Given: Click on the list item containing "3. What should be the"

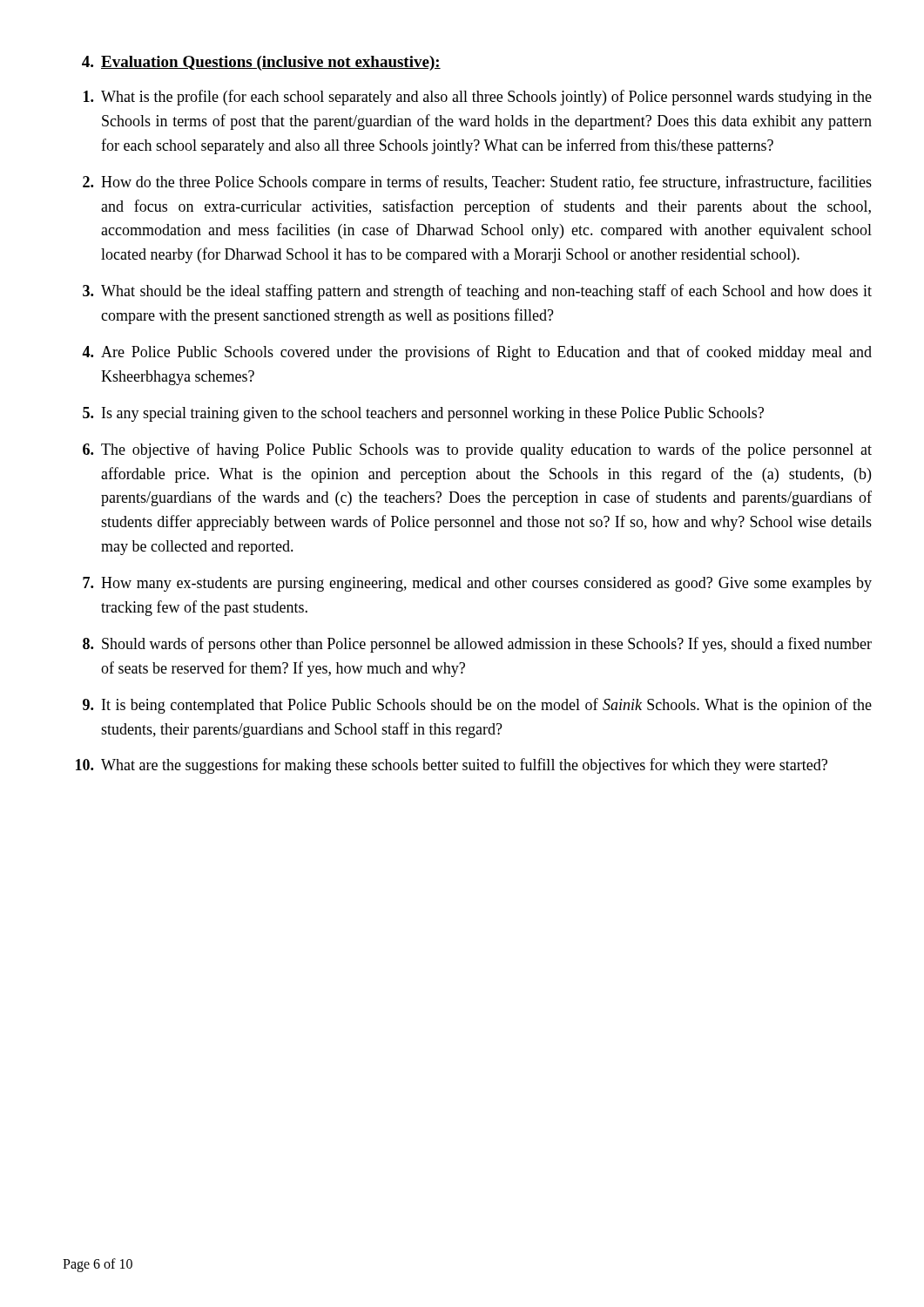Looking at the screenshot, I should (x=467, y=304).
